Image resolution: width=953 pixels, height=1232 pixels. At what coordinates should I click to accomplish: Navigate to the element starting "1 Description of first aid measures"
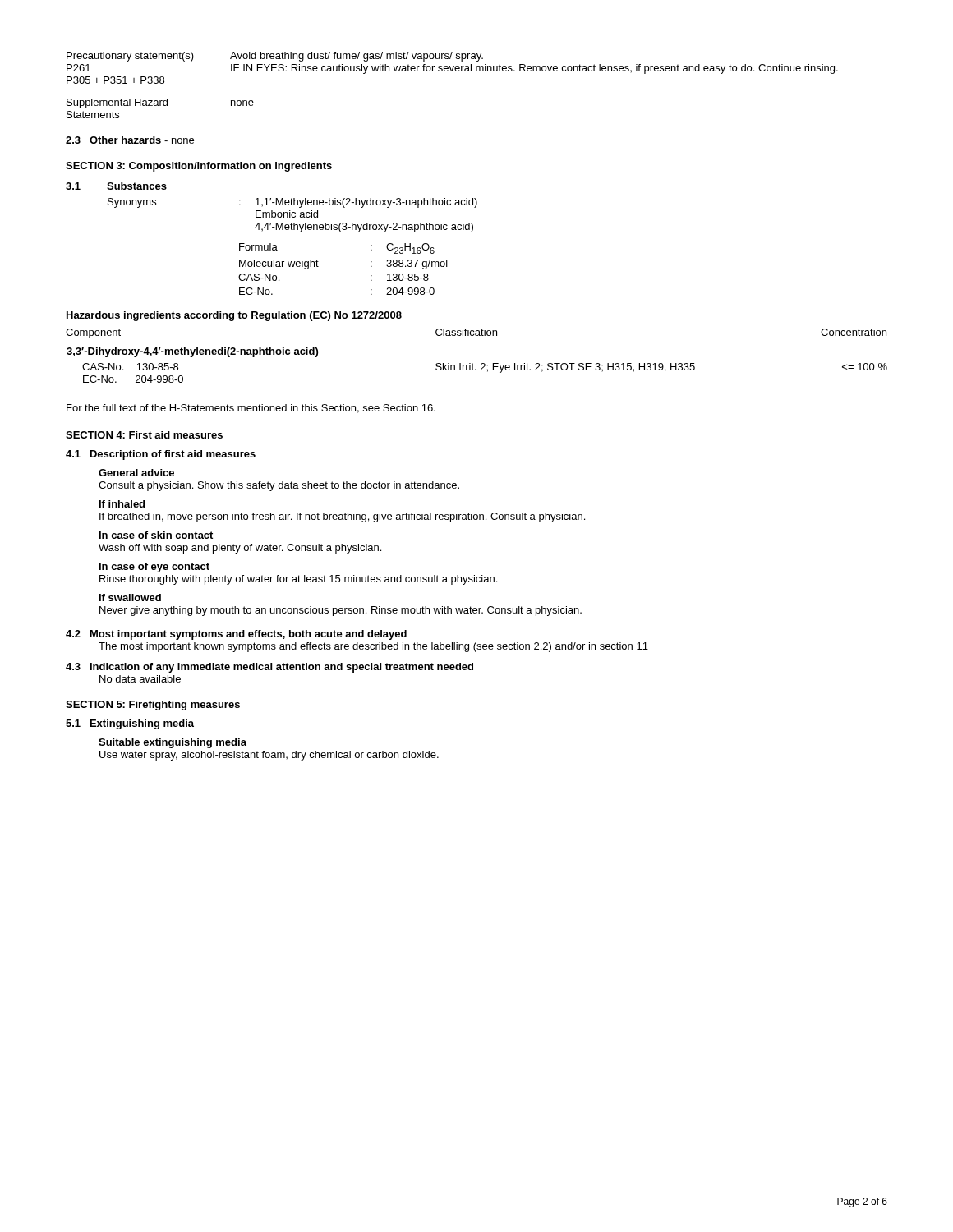(x=161, y=453)
